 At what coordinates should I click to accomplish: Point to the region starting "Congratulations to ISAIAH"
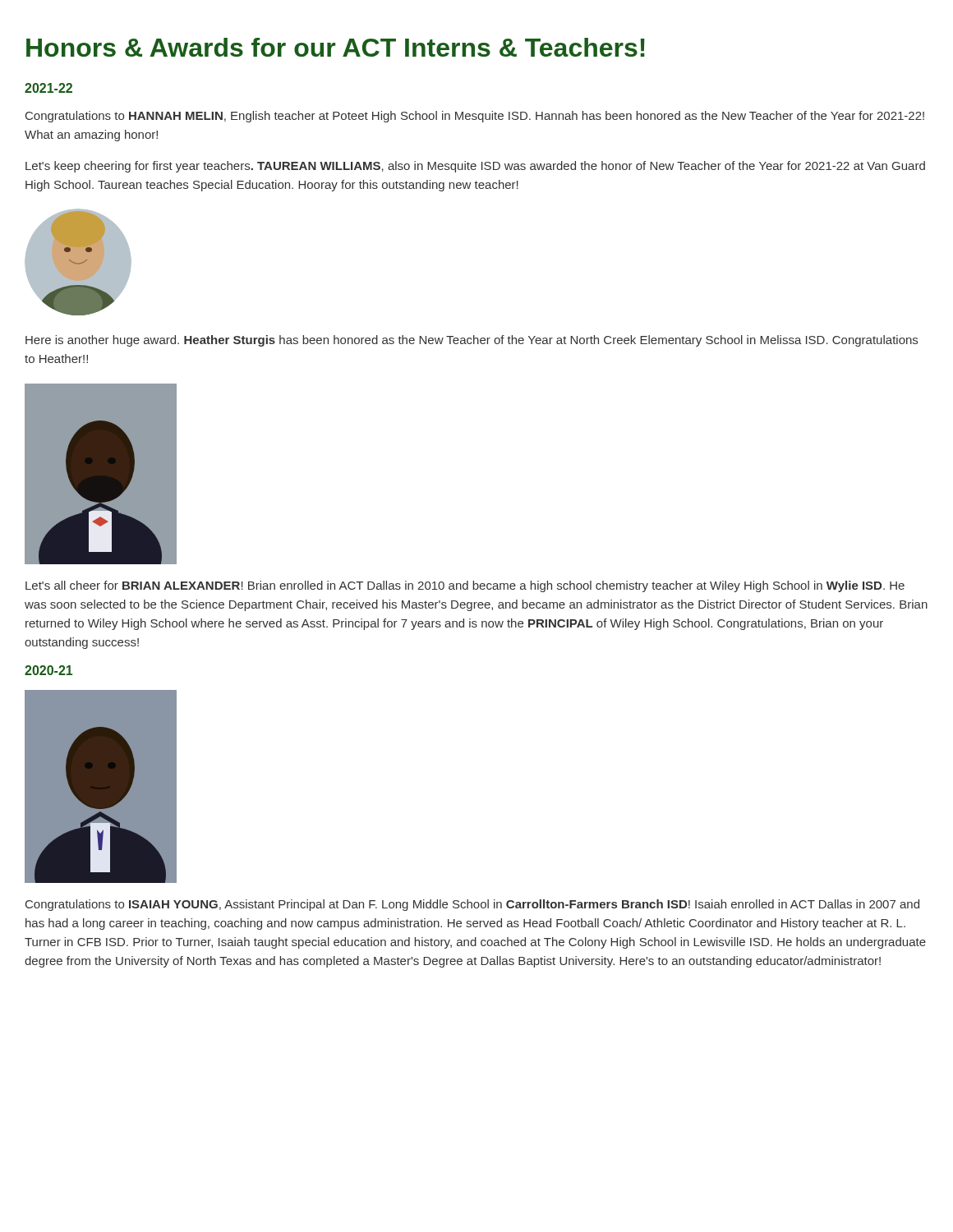pyautogui.click(x=476, y=932)
